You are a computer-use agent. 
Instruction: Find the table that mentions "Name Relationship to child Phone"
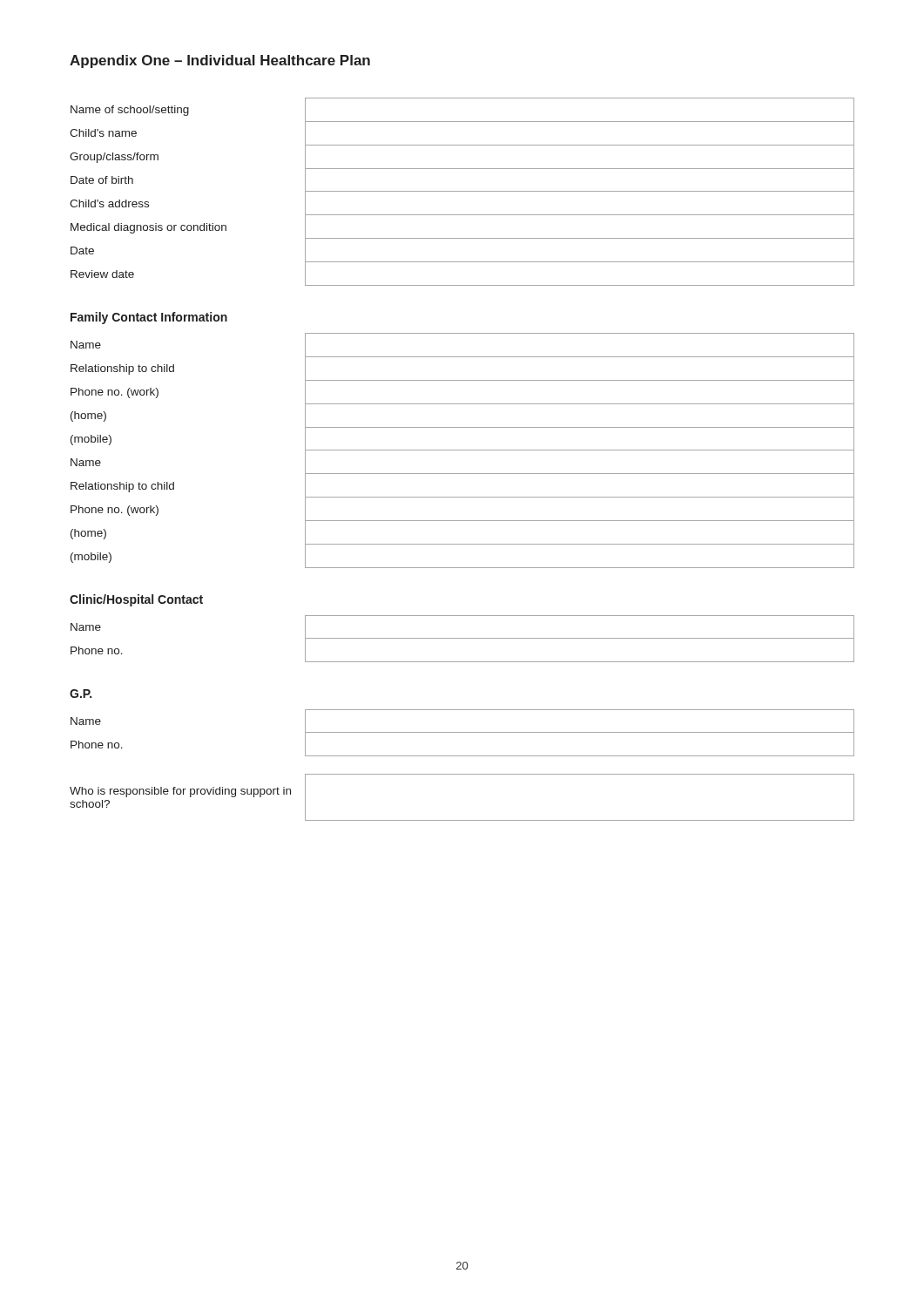click(x=462, y=451)
